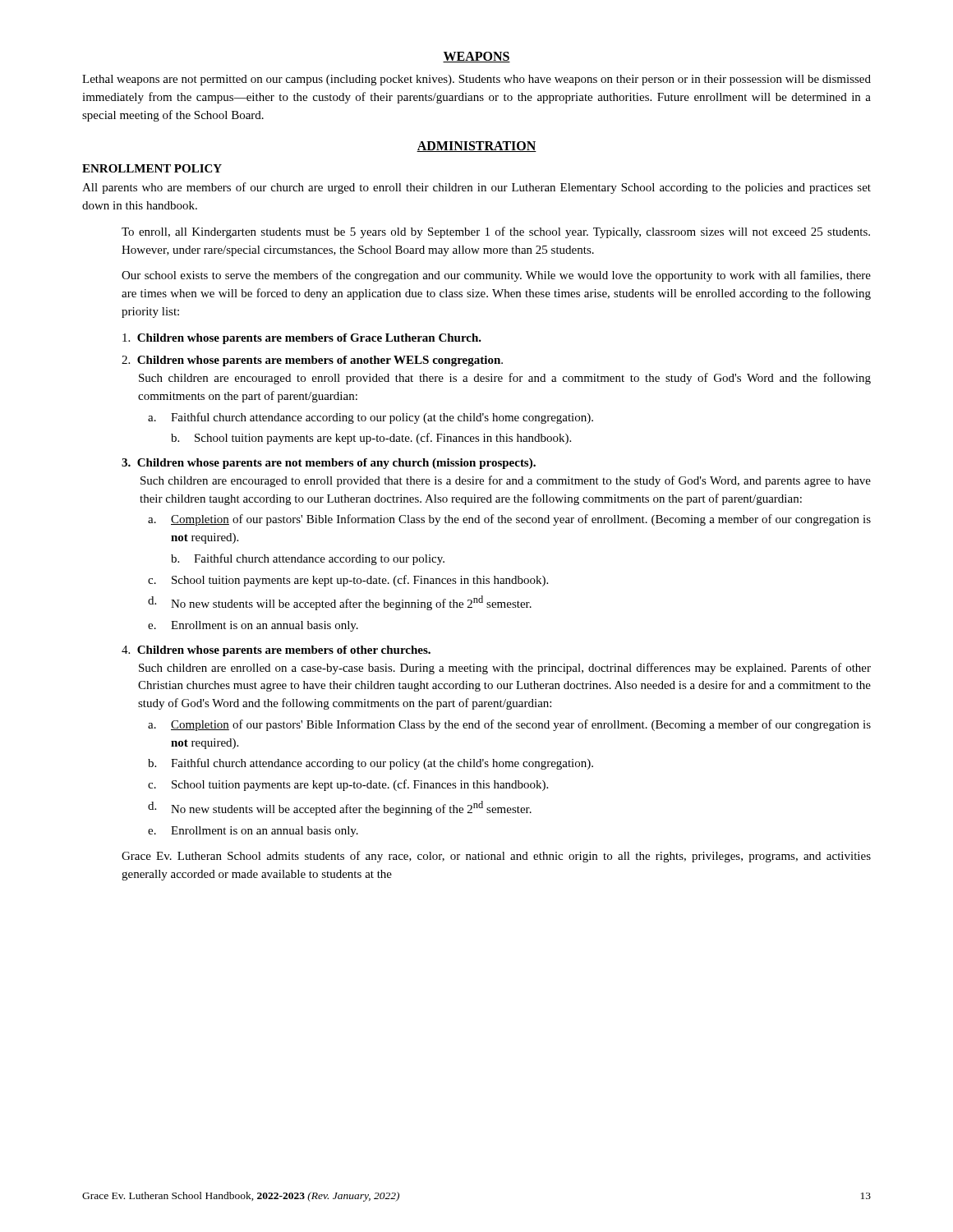
Task: Locate the block of text that opens with "2. Children whose parents are members of"
Action: click(496, 379)
